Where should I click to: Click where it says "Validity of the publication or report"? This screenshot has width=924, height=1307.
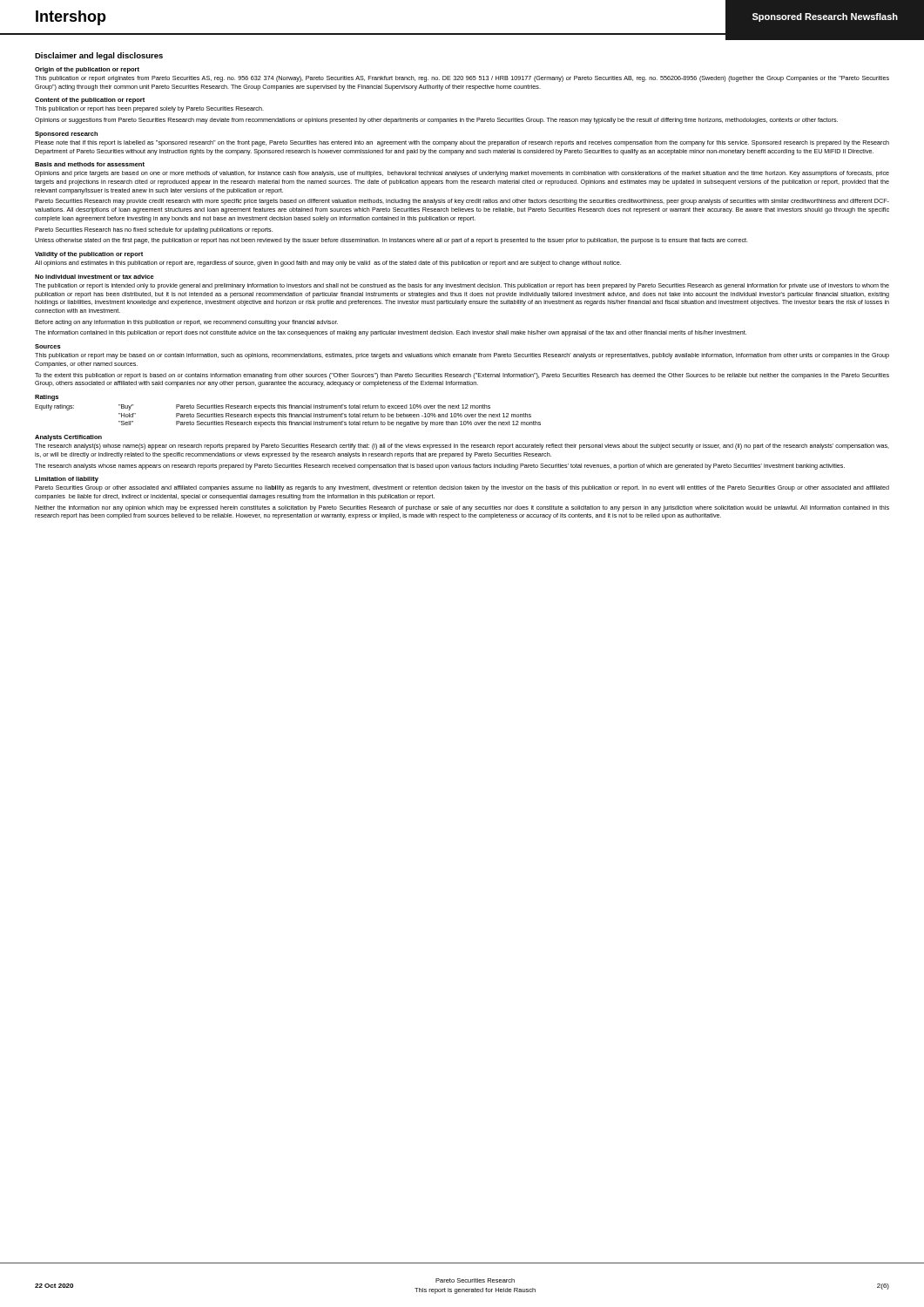pyautogui.click(x=89, y=254)
